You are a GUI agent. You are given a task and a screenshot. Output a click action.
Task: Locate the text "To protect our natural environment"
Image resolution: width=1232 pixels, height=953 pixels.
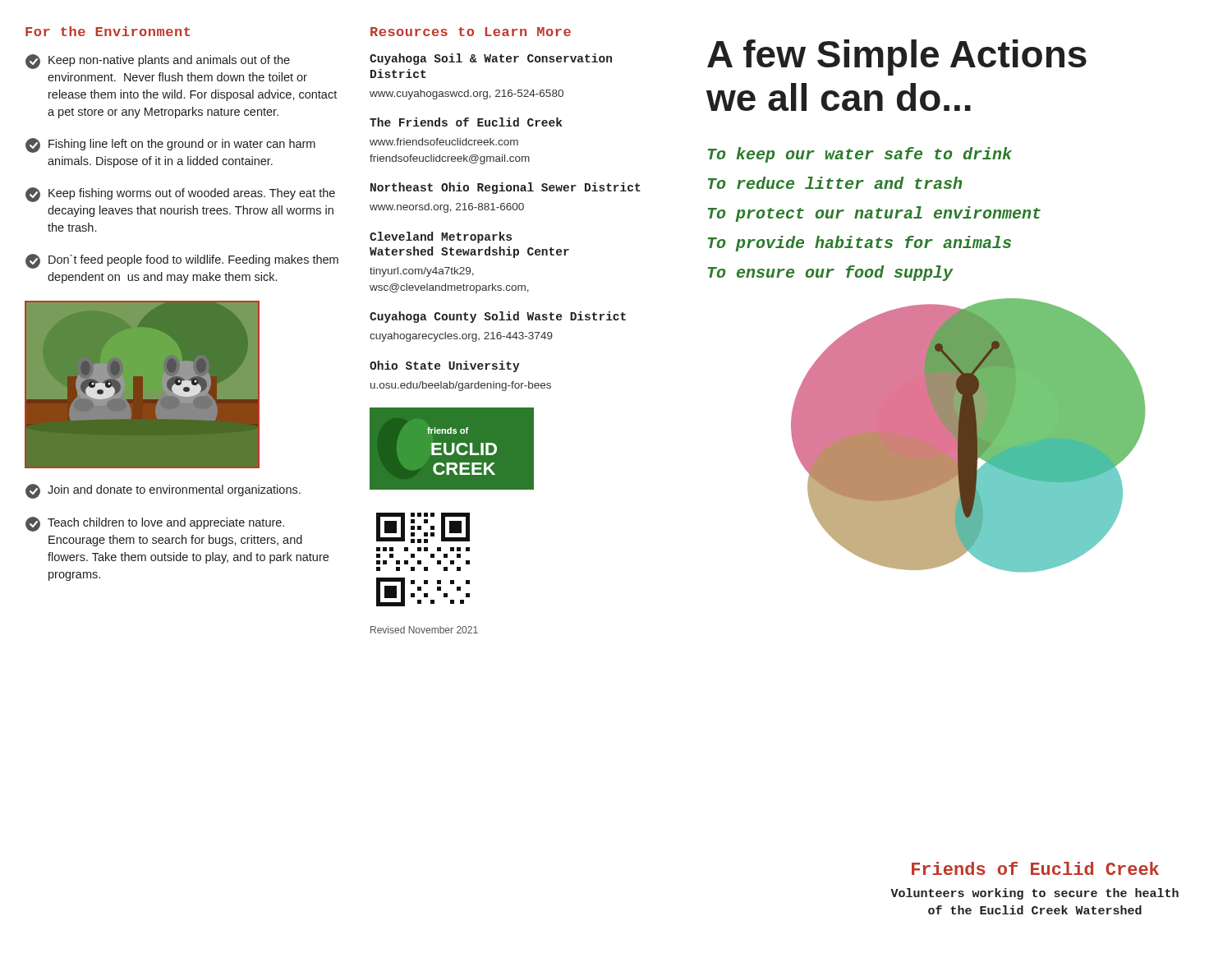click(874, 214)
